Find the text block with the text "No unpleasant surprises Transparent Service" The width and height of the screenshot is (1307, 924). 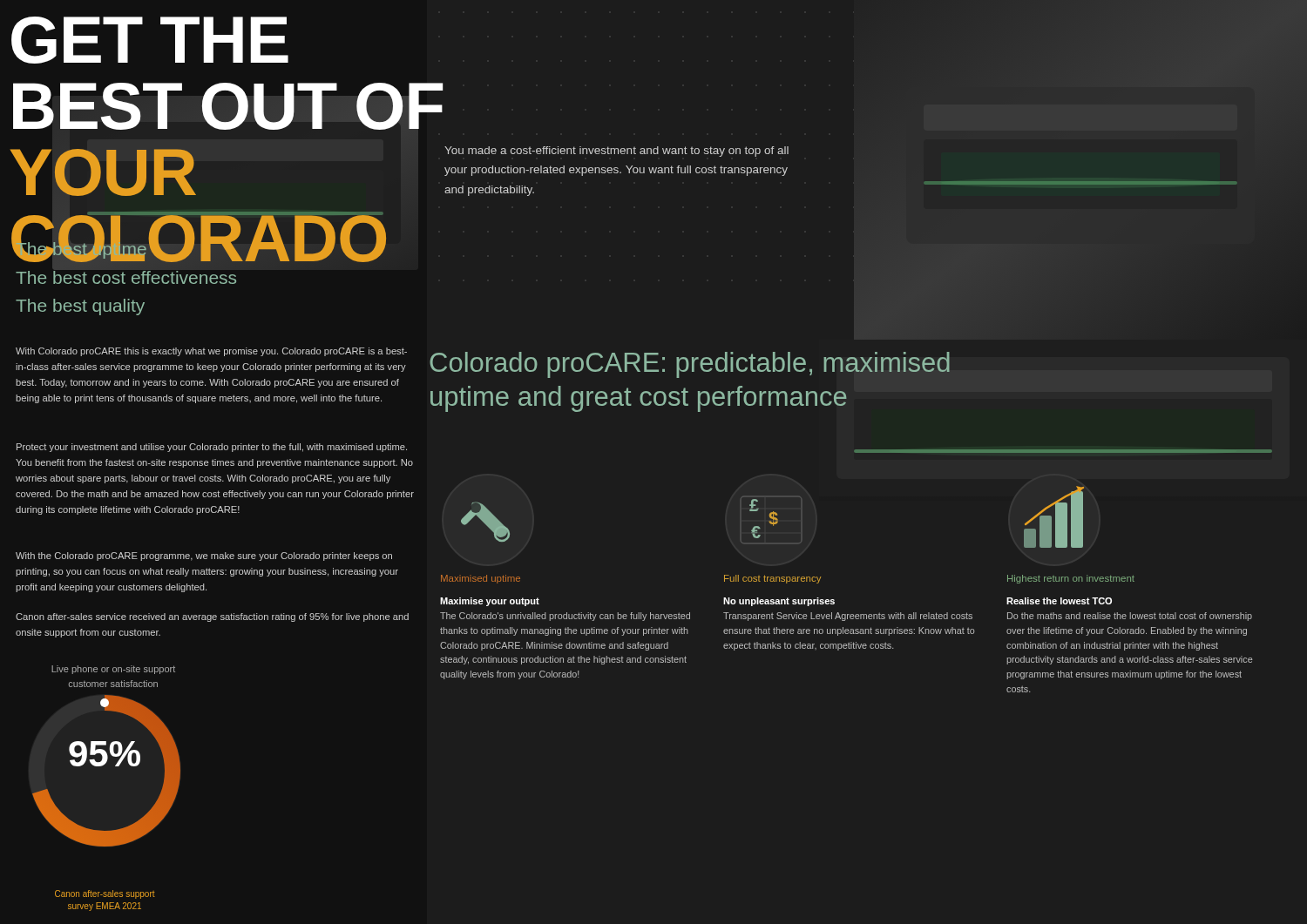849,623
